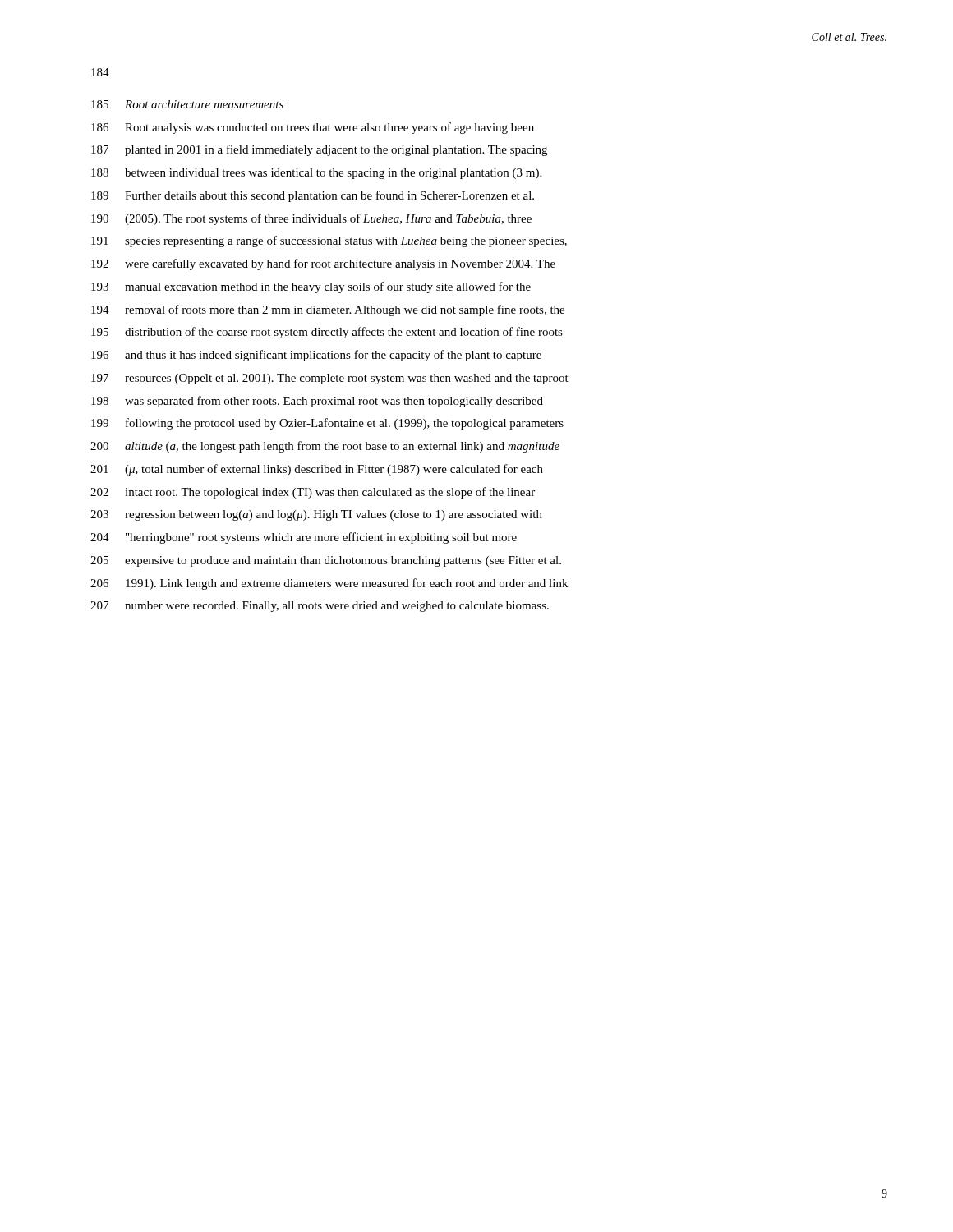Find the text starting "207 number were recorded. Finally, all roots"
Viewport: 953px width, 1232px height.
(476, 606)
